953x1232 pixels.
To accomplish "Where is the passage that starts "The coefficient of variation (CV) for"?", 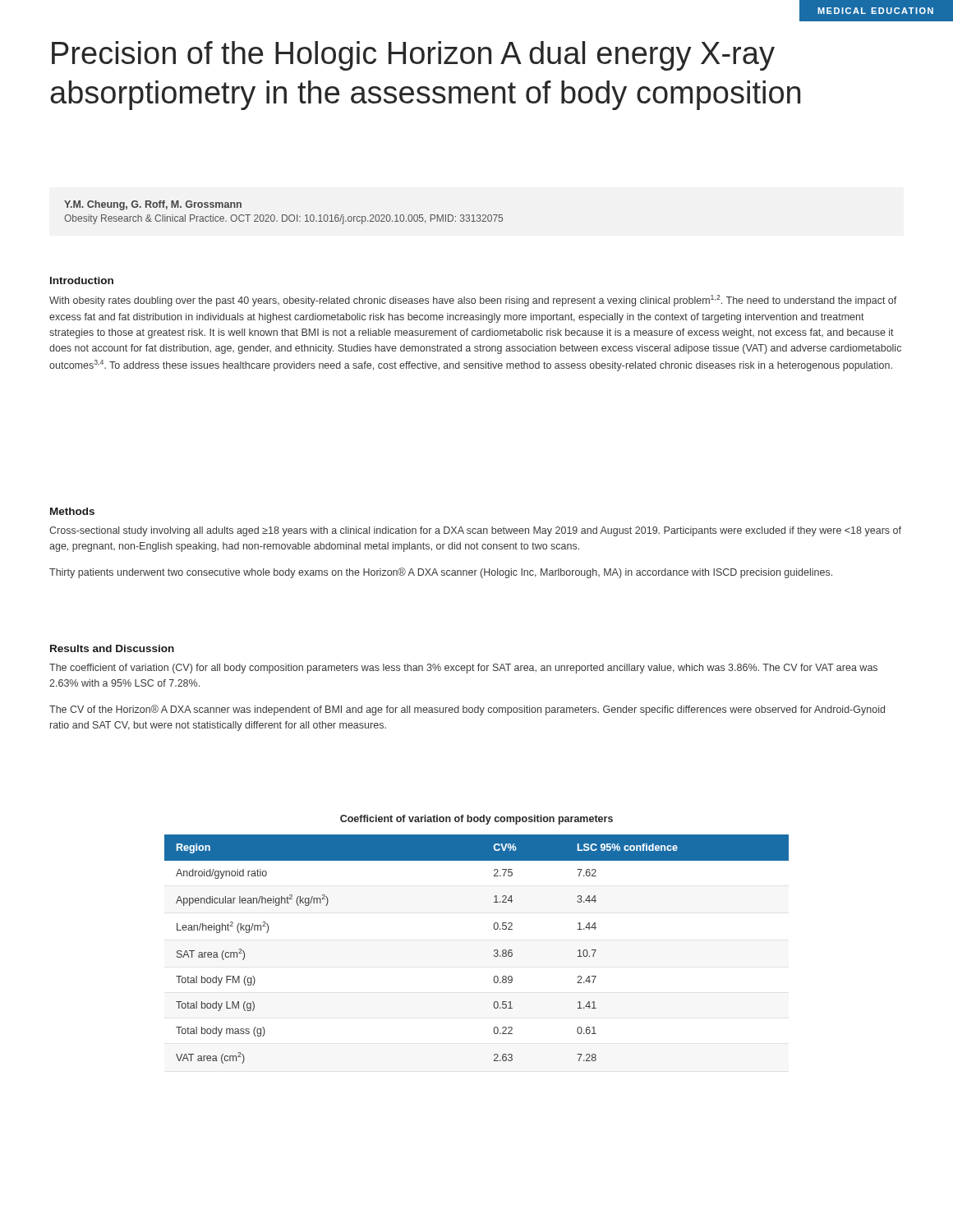I will pyautogui.click(x=476, y=676).
